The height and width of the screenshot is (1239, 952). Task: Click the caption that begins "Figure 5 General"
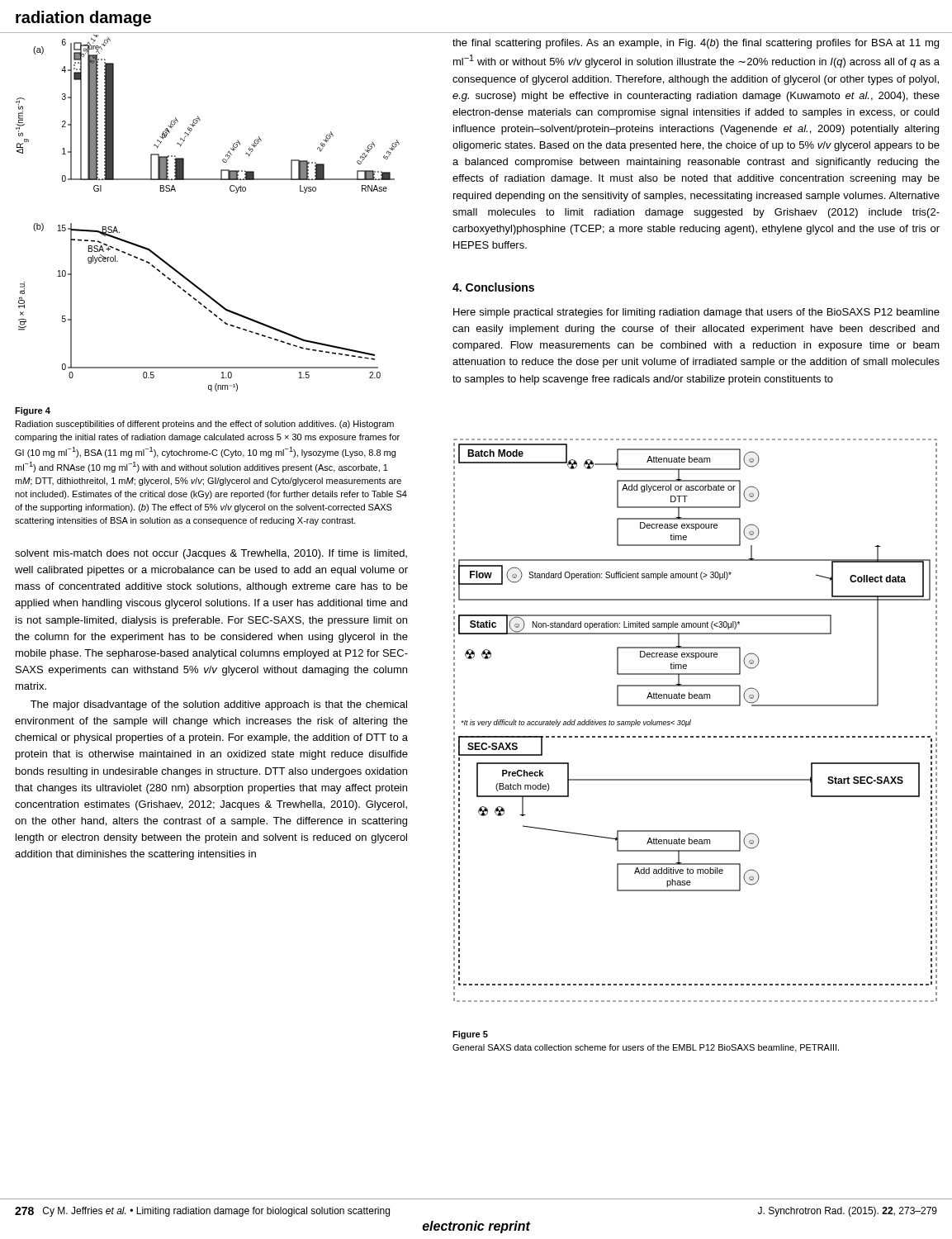[x=646, y=1041]
